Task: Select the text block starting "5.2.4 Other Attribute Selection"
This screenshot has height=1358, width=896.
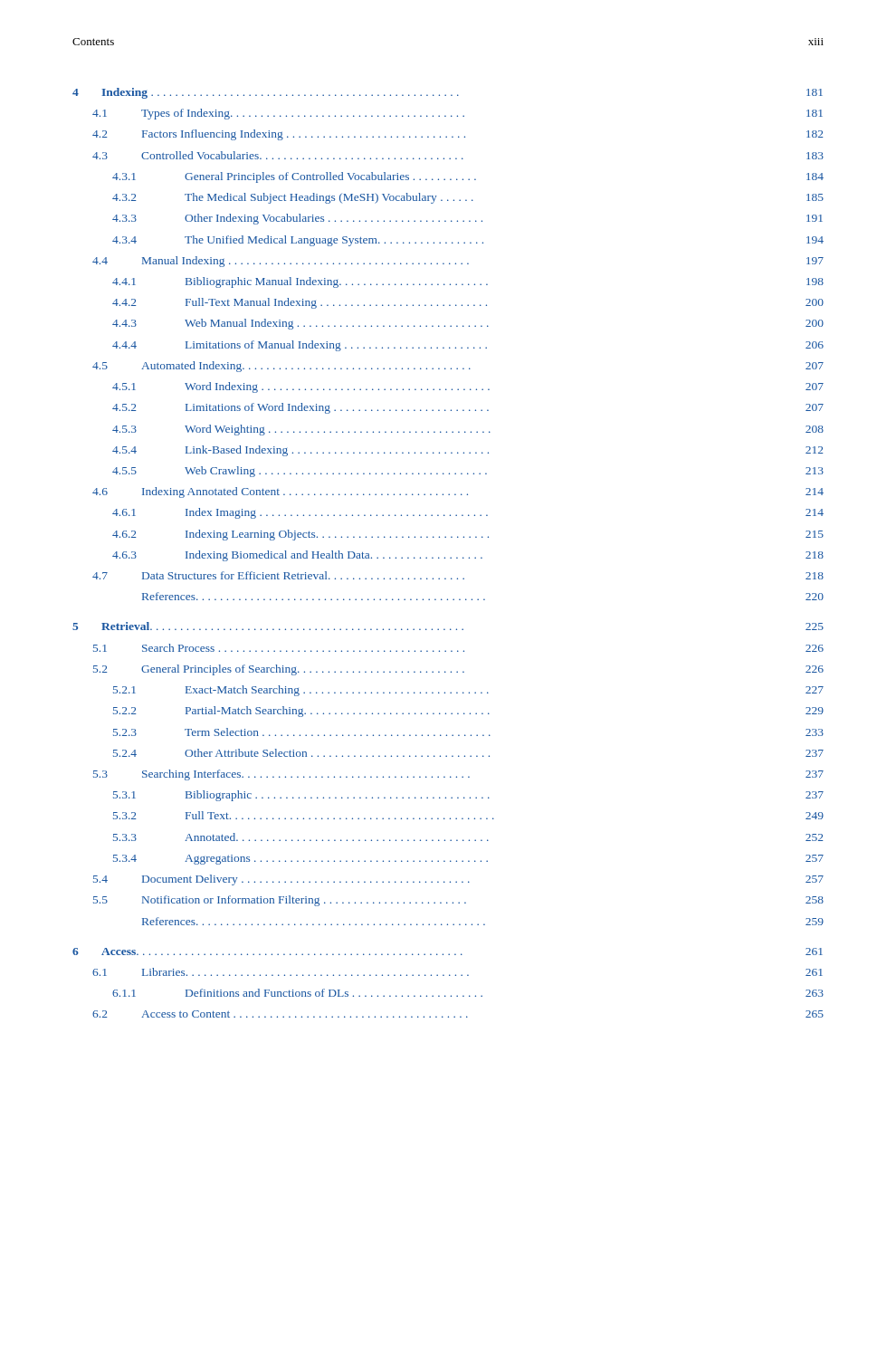Action: [448, 753]
